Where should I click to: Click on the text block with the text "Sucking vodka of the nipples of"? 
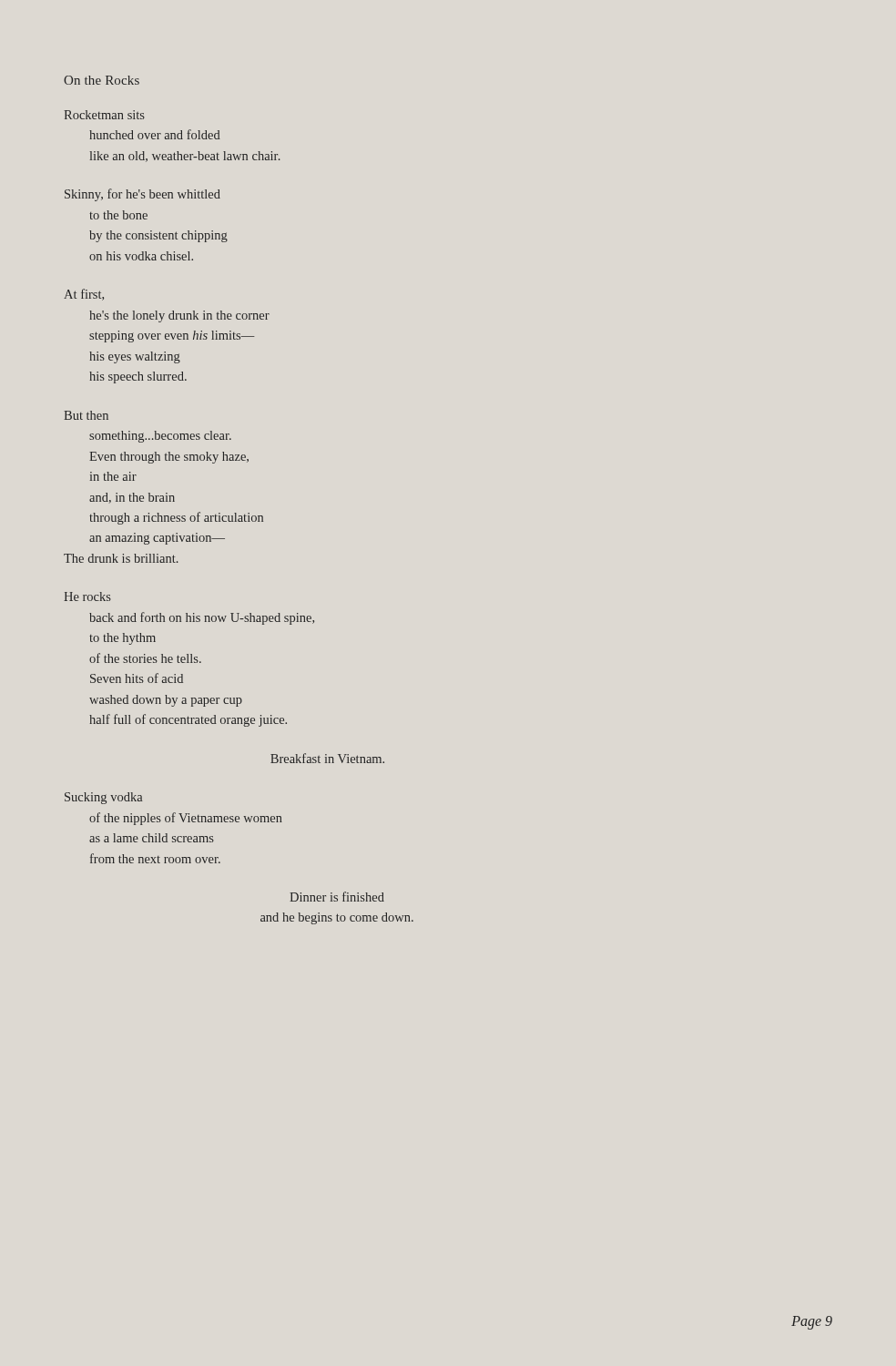click(103, 798)
